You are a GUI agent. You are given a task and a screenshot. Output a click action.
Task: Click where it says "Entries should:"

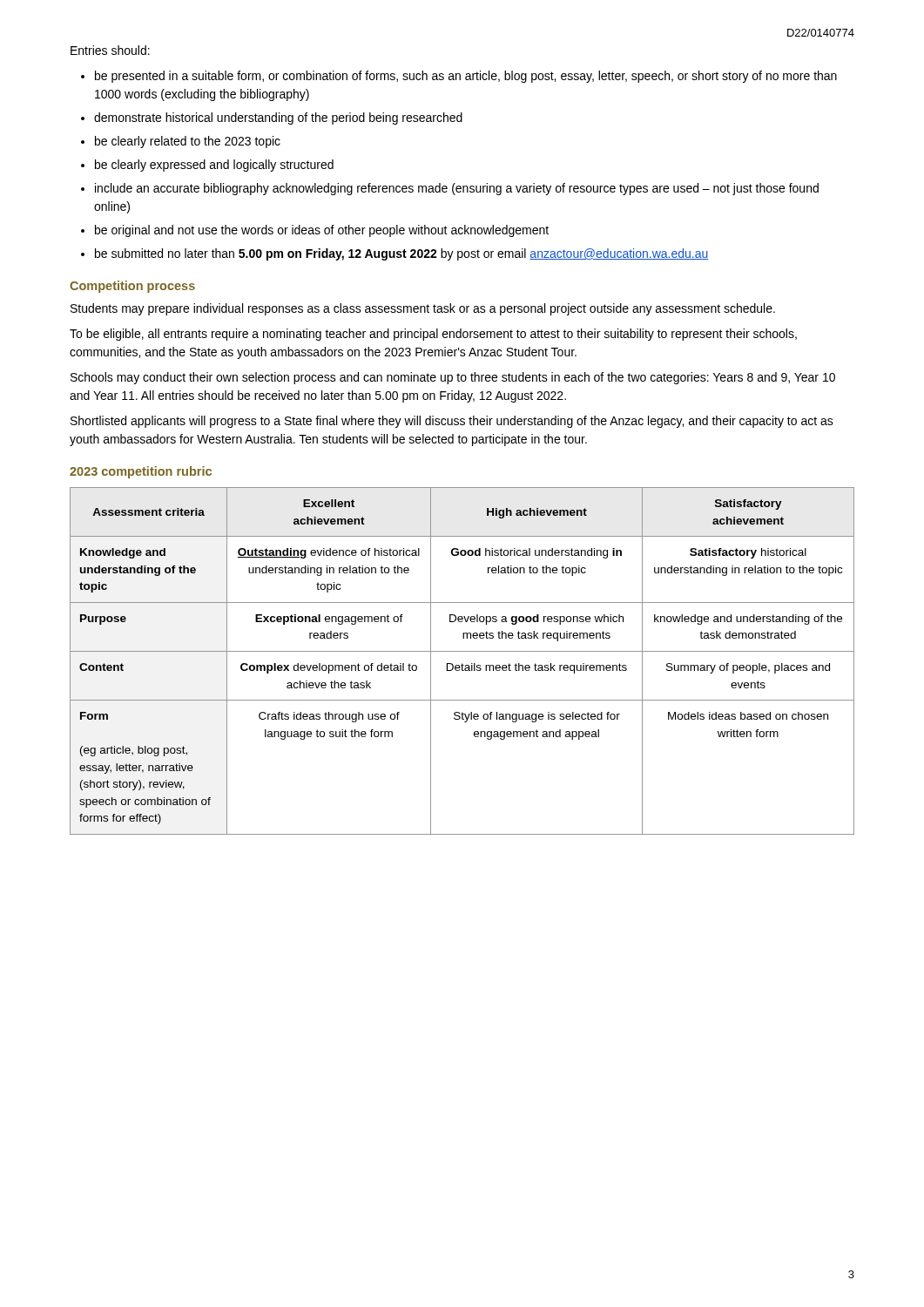(x=110, y=51)
